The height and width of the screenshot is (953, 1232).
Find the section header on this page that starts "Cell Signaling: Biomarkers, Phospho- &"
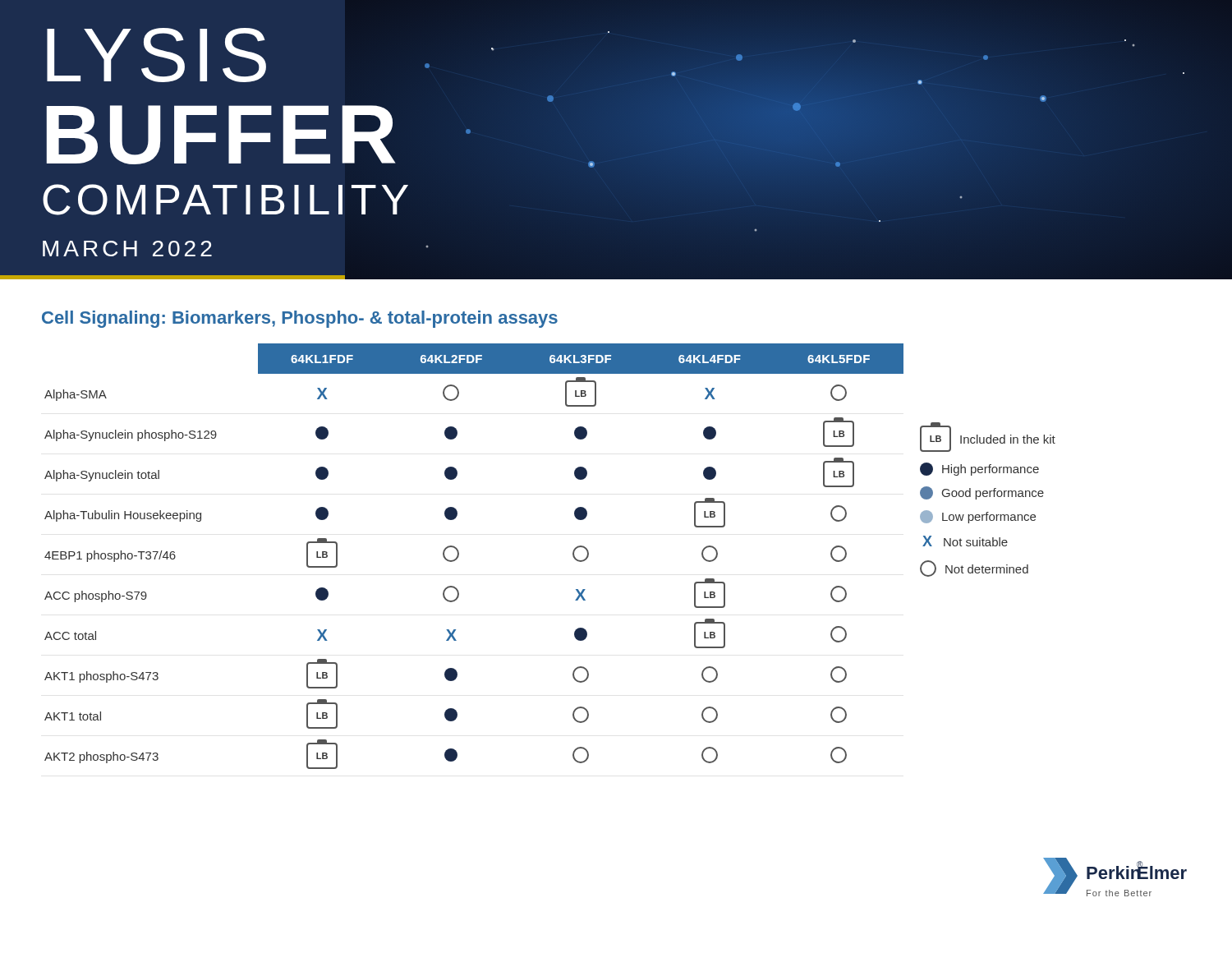300,318
